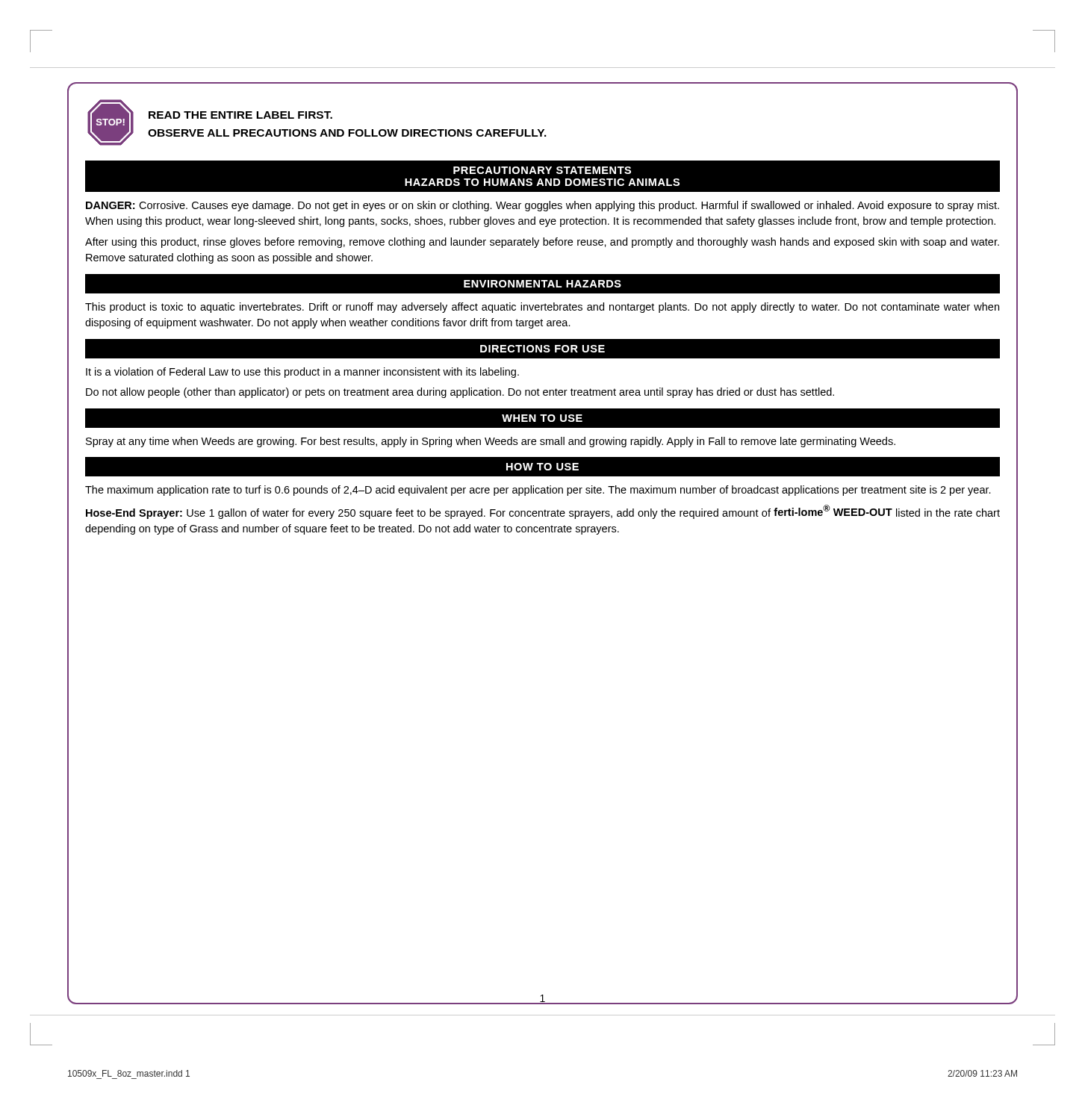This screenshot has width=1085, height=1120.
Task: Locate the element starting "This product is toxic"
Action: point(542,315)
